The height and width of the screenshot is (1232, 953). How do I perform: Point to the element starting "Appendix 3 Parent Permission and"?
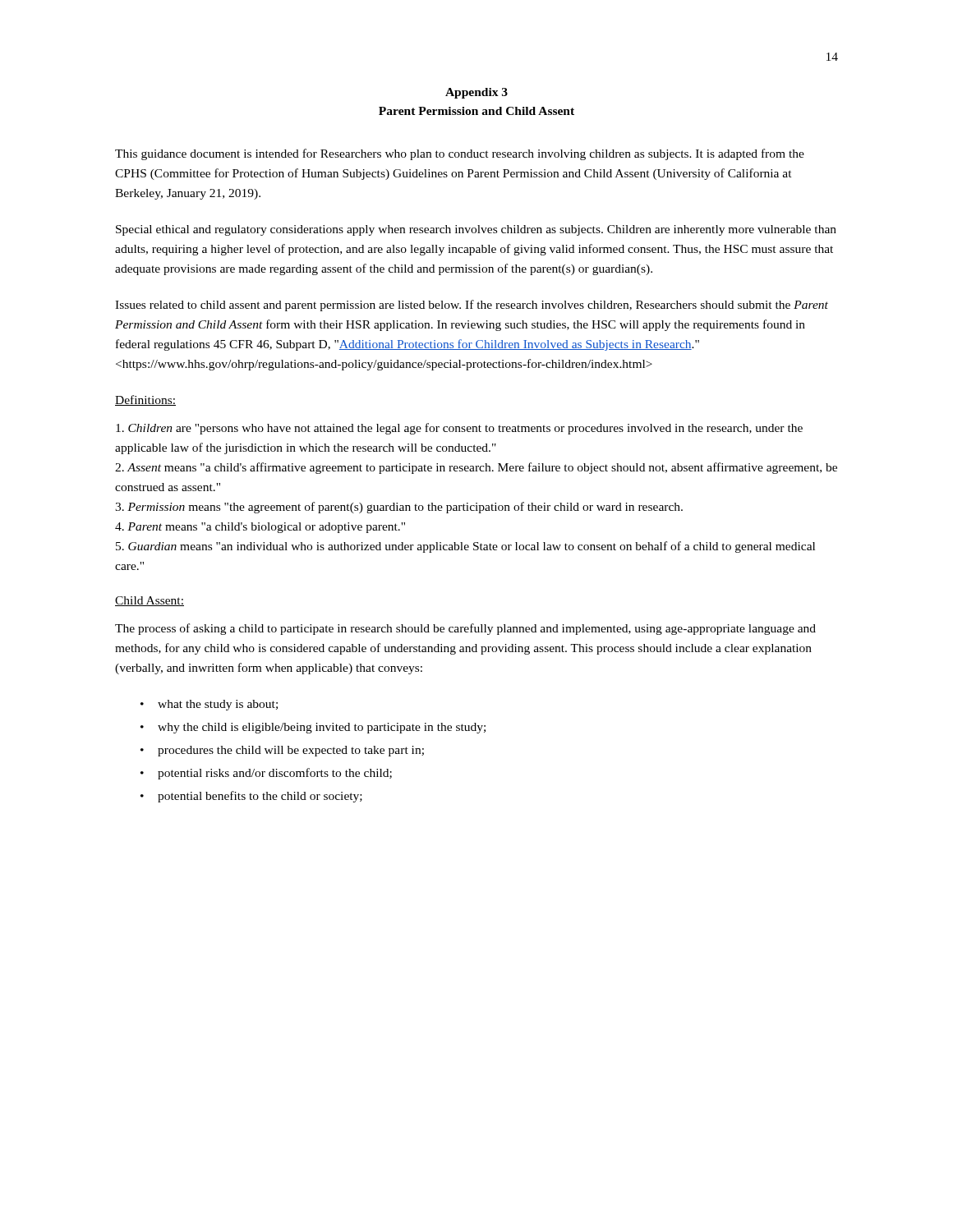476,101
